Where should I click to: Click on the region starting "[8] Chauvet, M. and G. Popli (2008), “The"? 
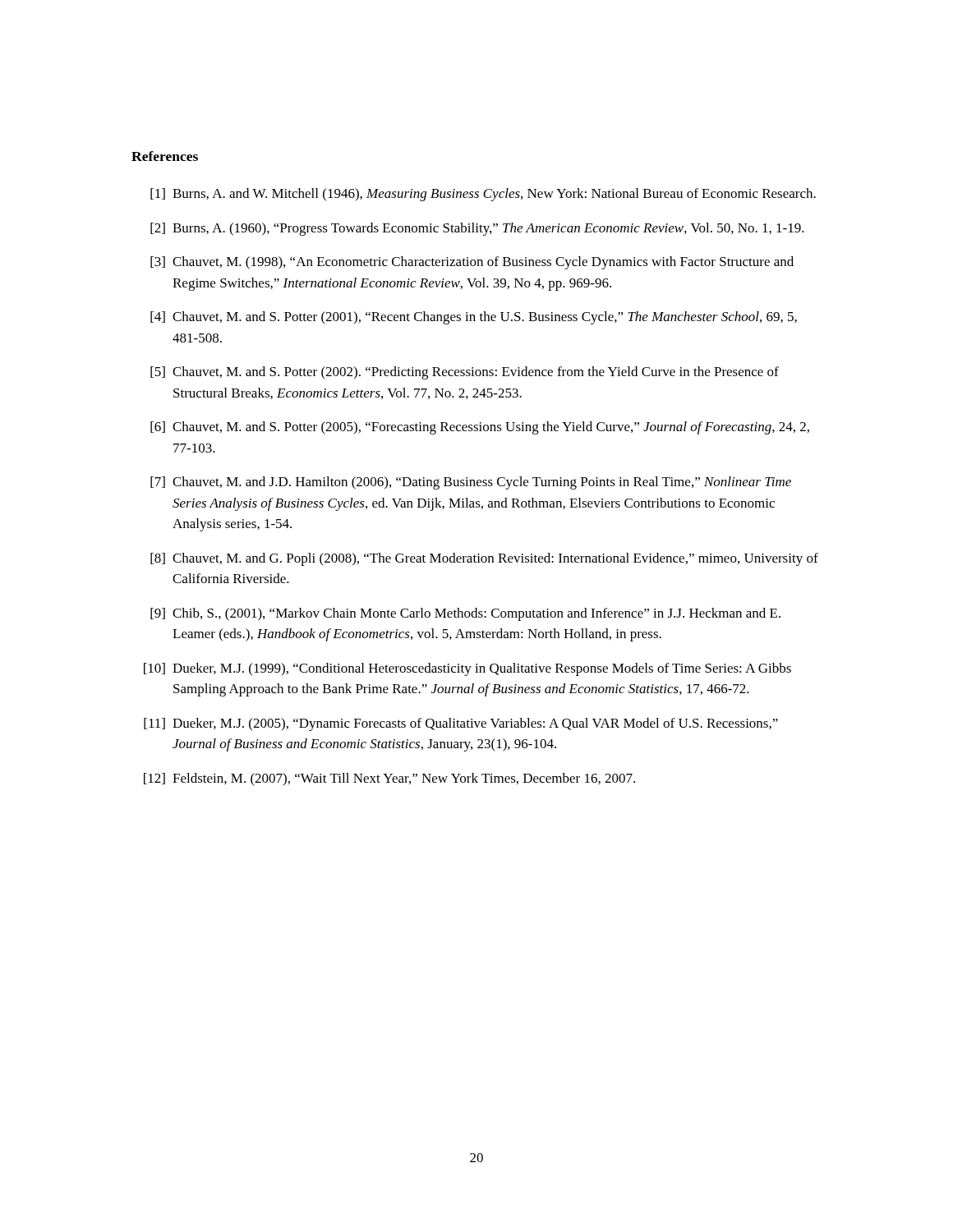point(476,568)
